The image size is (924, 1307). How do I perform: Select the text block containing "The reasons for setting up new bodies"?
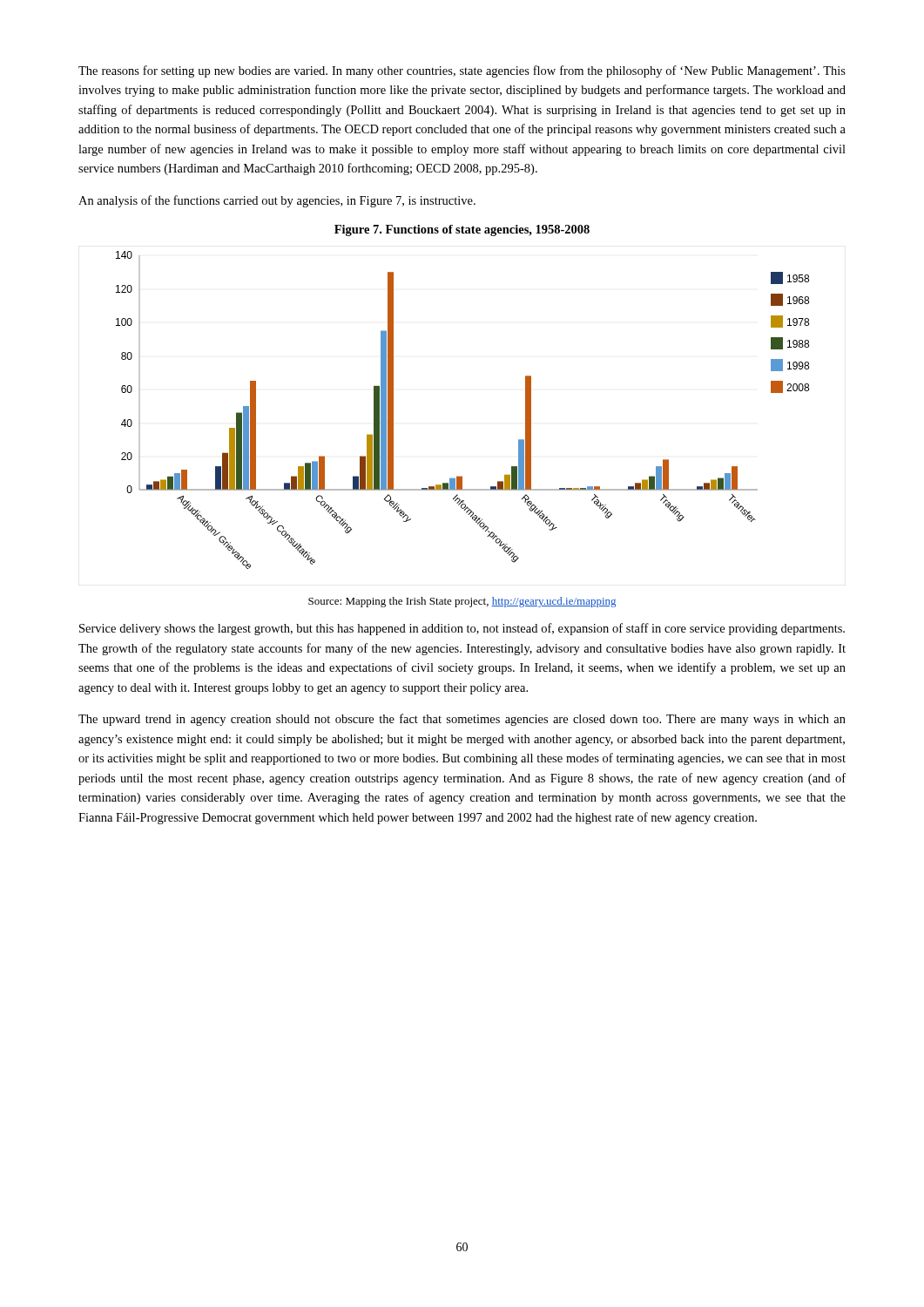tap(462, 120)
